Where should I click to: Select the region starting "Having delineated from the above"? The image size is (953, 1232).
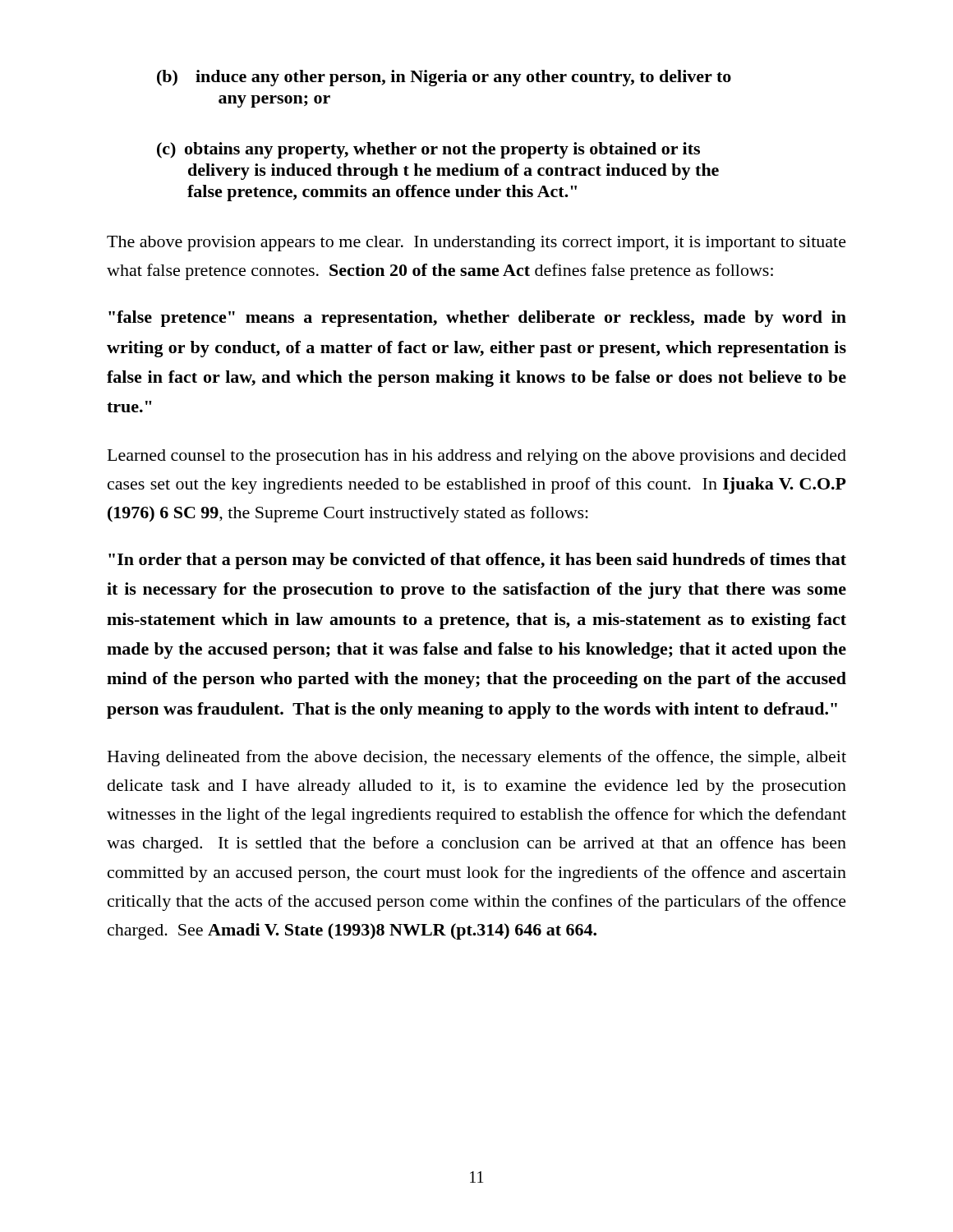476,843
